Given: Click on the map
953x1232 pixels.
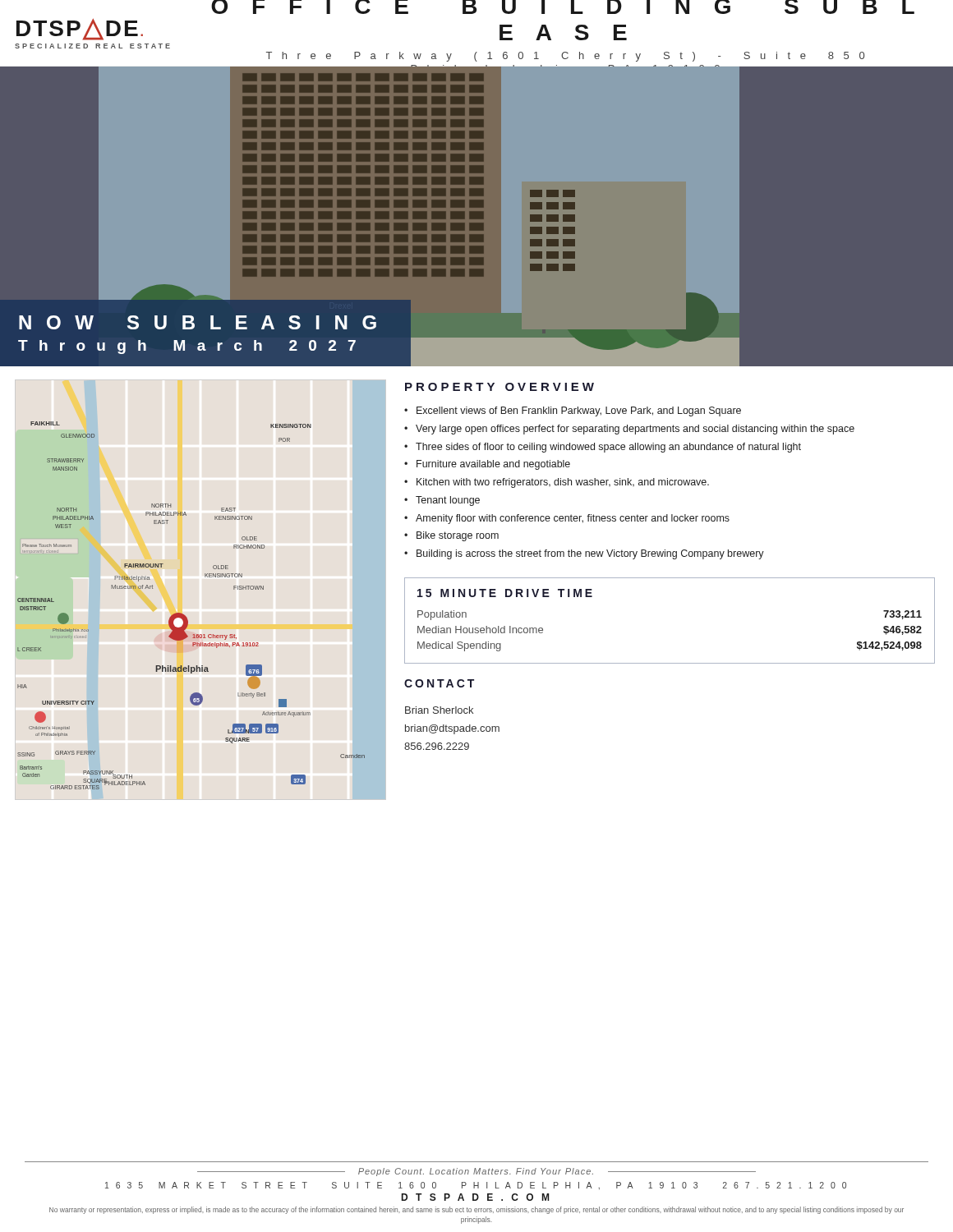Looking at the screenshot, I should (200, 590).
